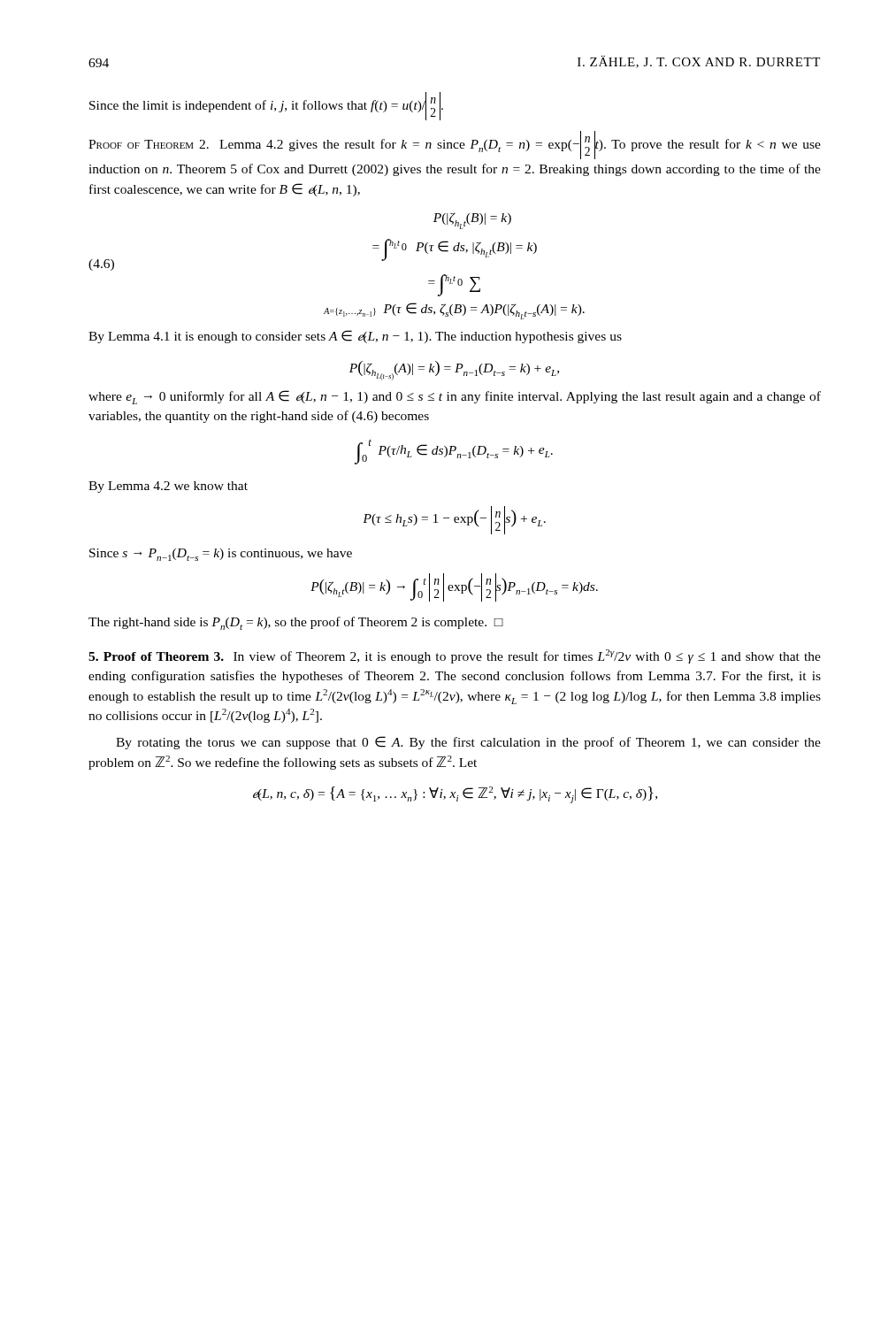Locate the block of text that opens with "Proof of Theorem 2. Lemma"
Viewport: 896px width, 1327px height.
(x=455, y=164)
